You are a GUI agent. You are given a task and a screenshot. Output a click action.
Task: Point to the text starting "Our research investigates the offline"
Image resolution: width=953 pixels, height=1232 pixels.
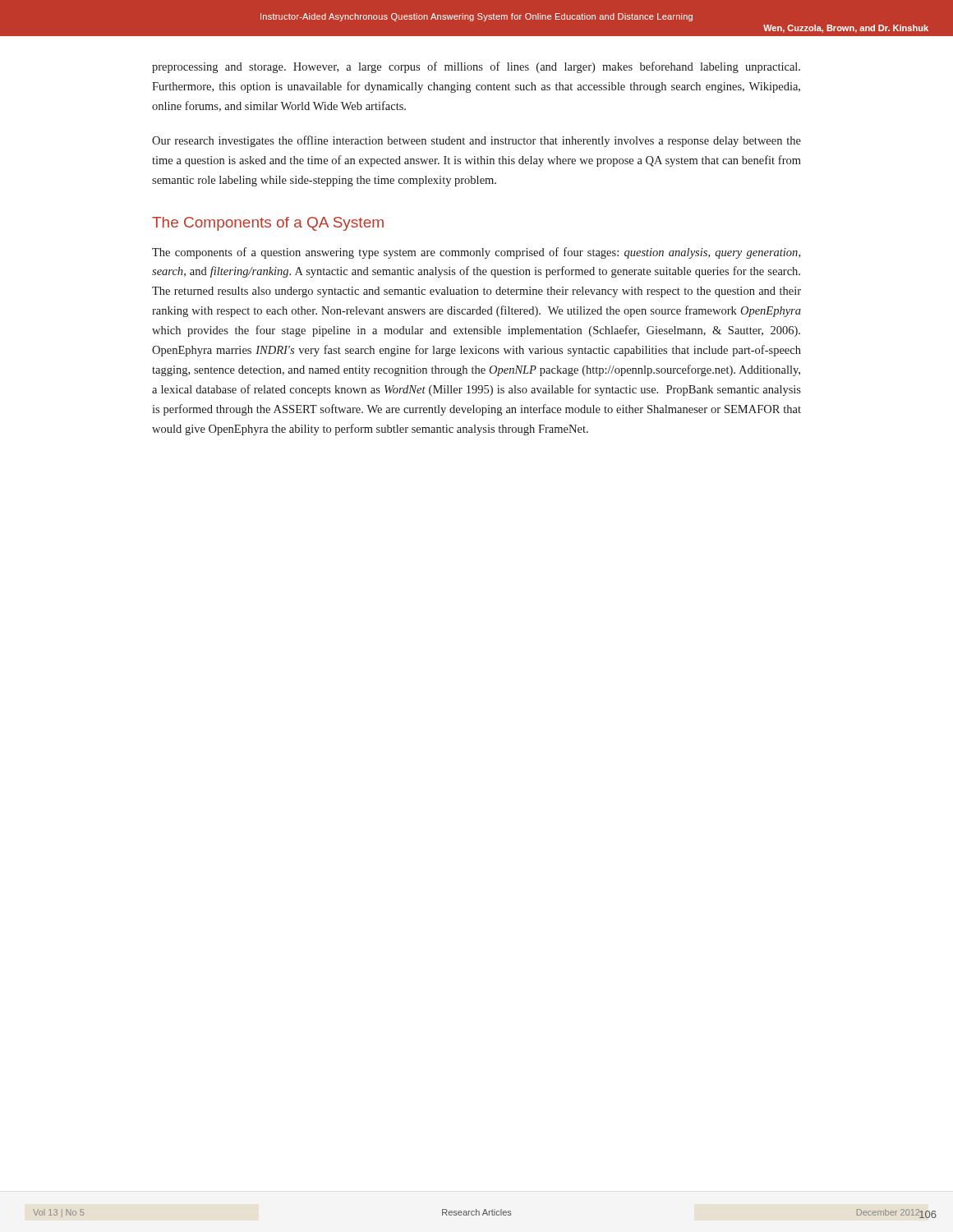click(x=476, y=160)
